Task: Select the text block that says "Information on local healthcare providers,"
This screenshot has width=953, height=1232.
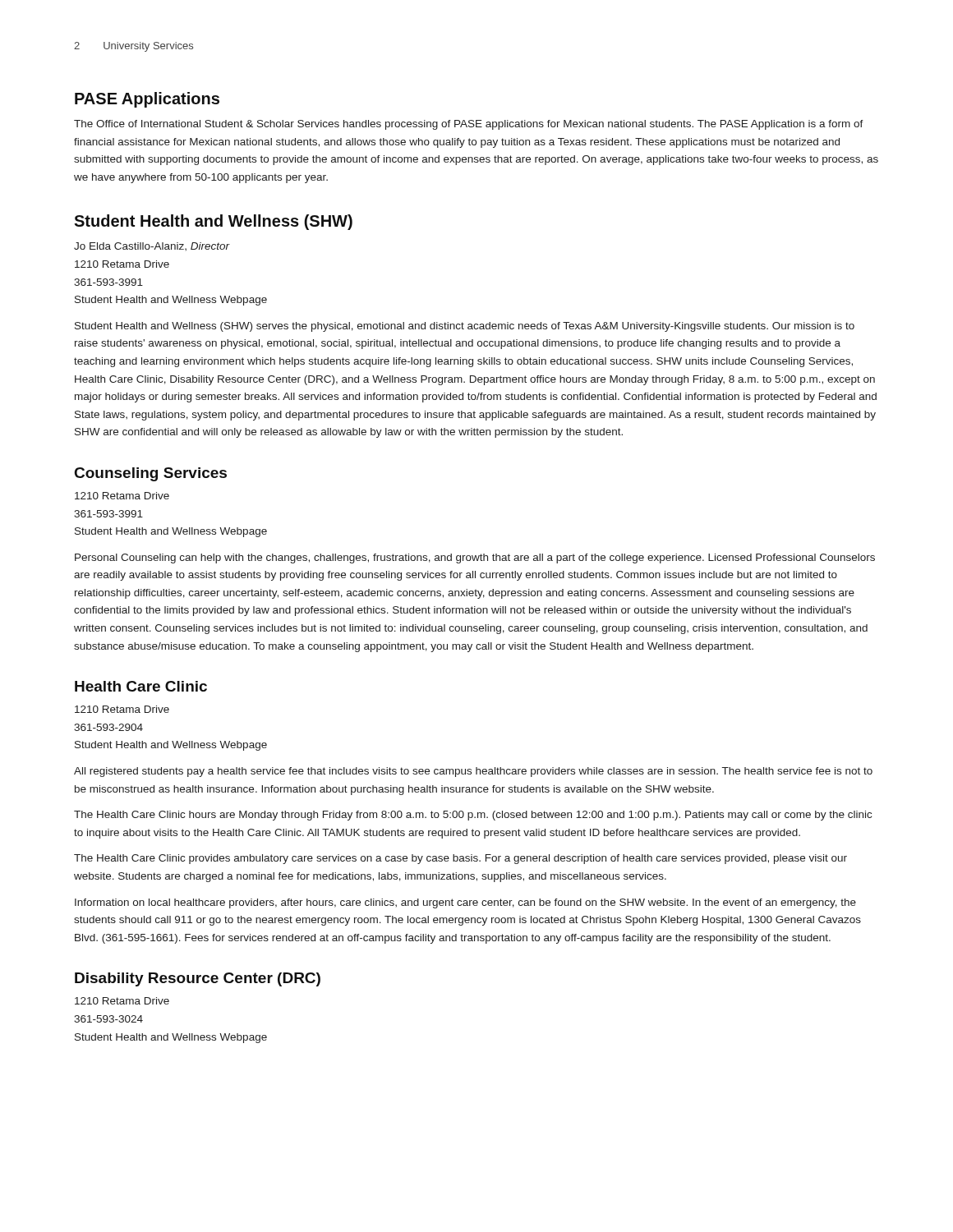Action: [x=467, y=920]
